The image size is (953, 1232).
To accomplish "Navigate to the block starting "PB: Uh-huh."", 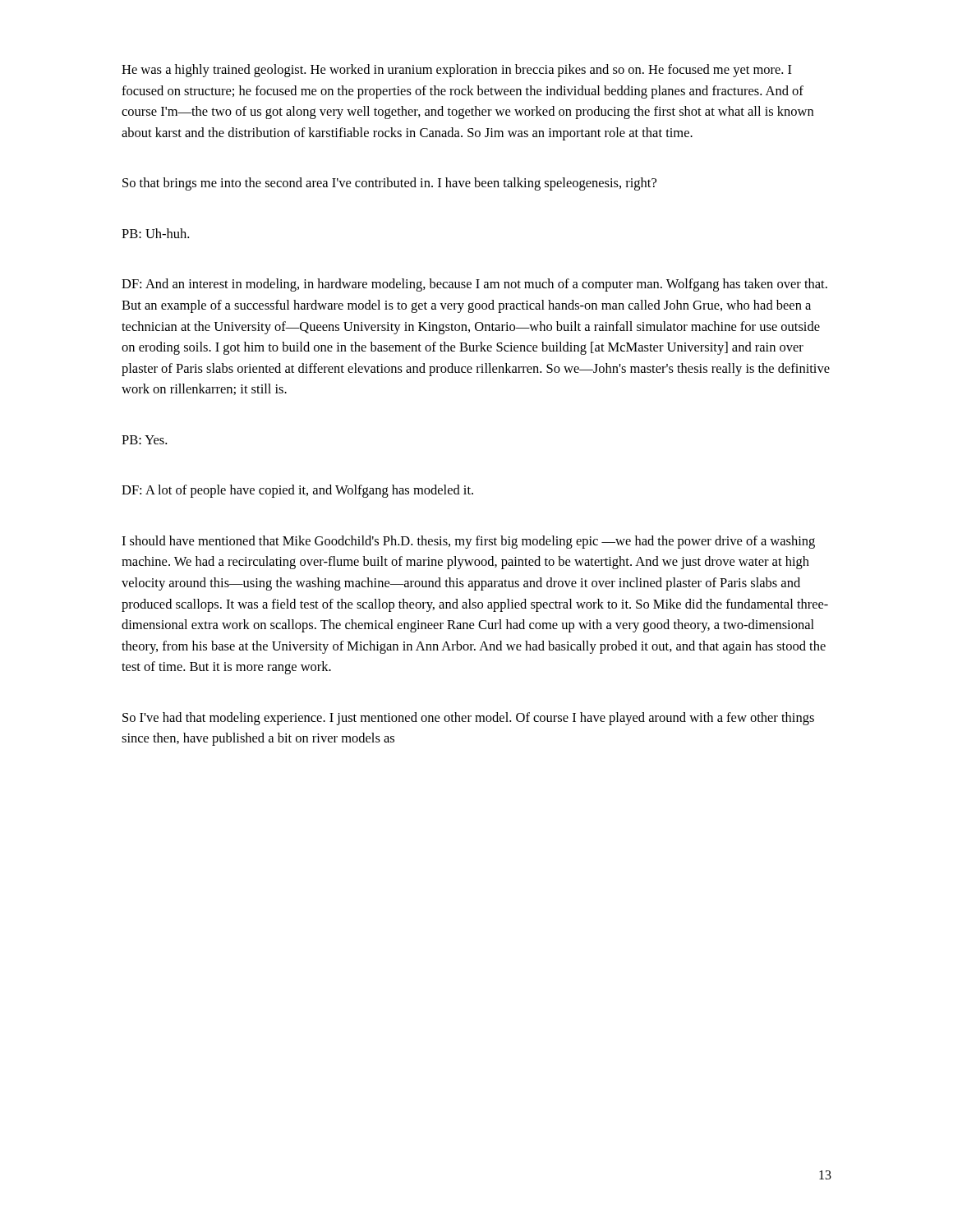I will click(x=156, y=234).
